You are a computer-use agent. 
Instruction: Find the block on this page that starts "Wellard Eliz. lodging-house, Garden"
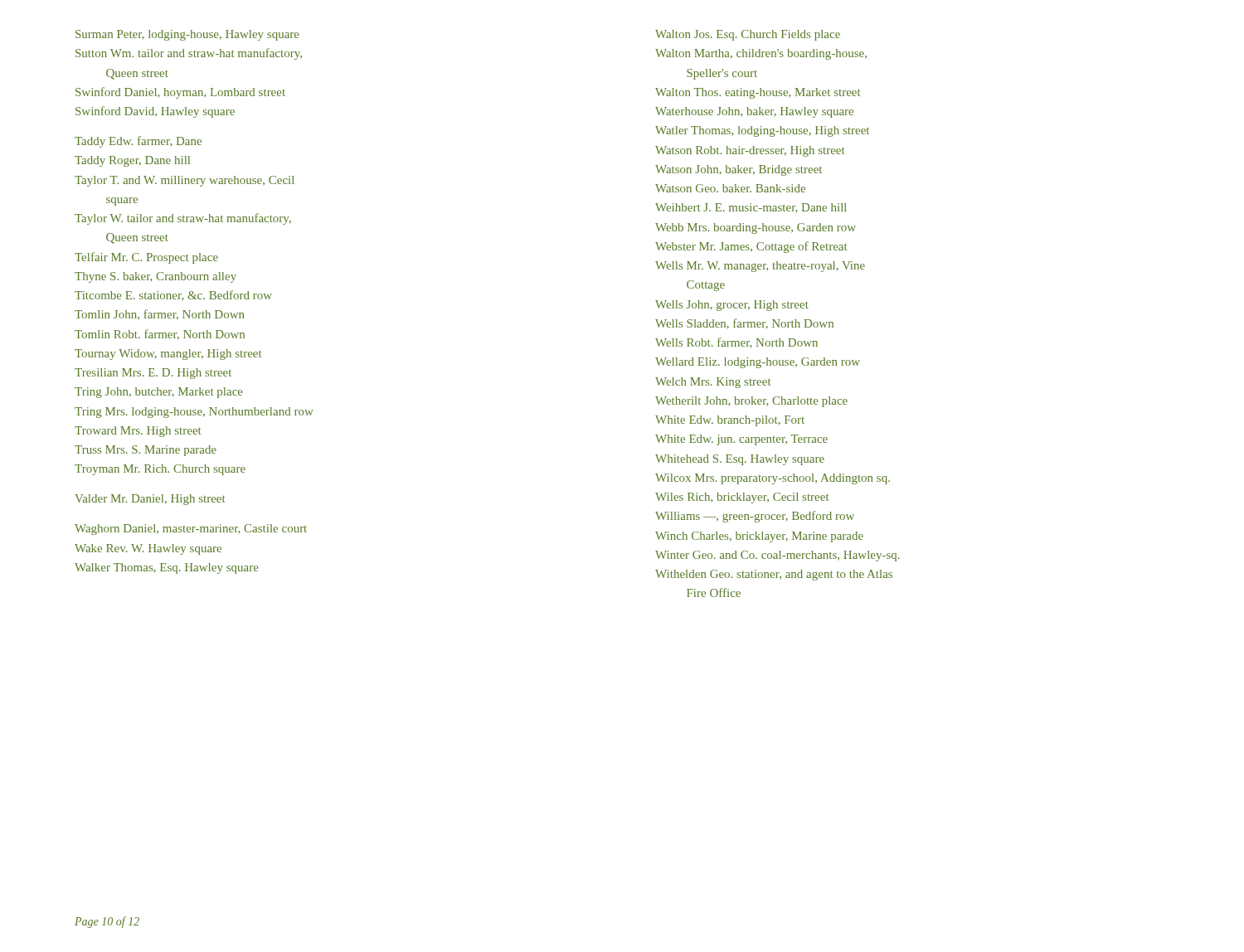[758, 363]
